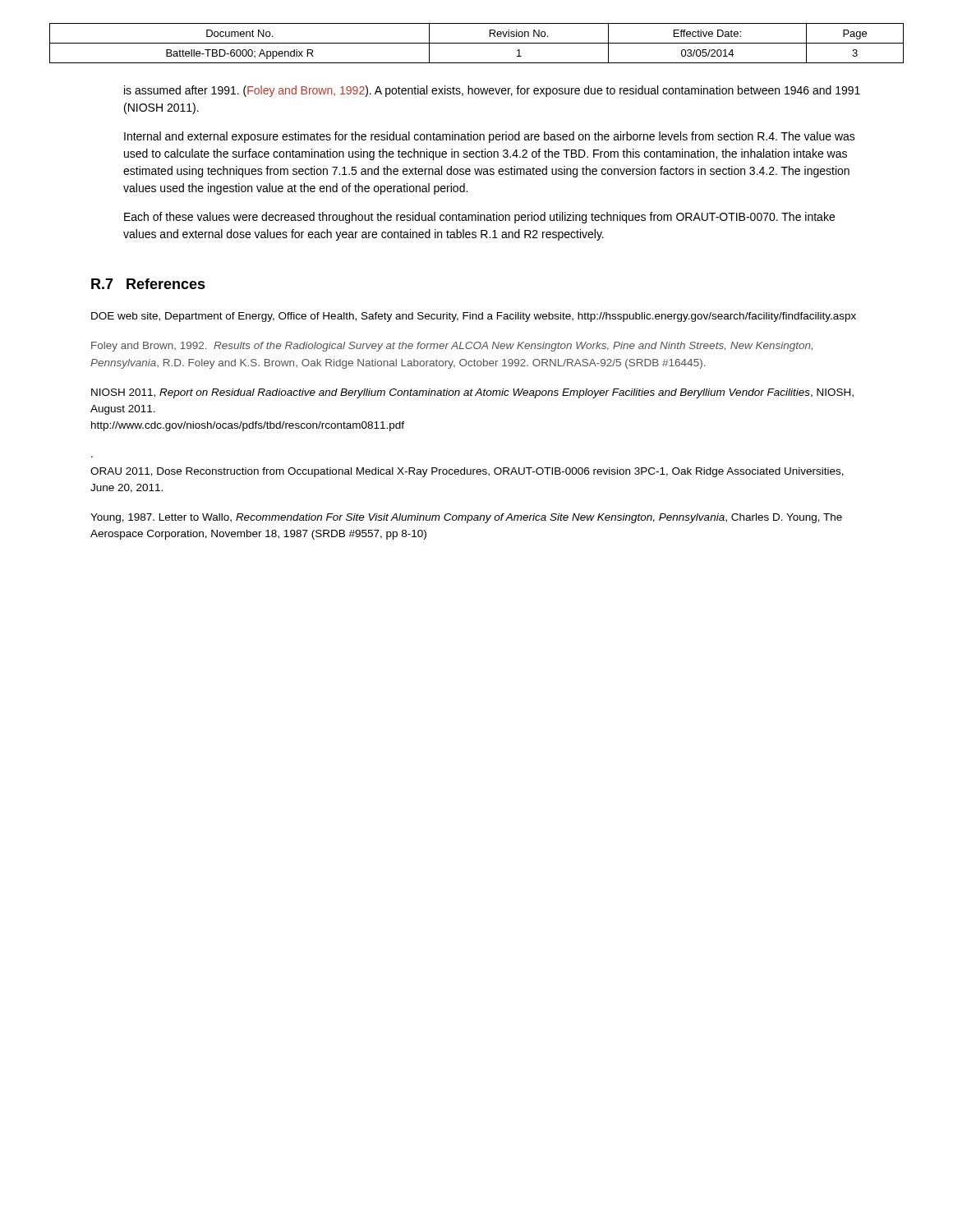
Task: Select the element starting "ORAU 2011, Dose Reconstruction from"
Action: coord(467,479)
